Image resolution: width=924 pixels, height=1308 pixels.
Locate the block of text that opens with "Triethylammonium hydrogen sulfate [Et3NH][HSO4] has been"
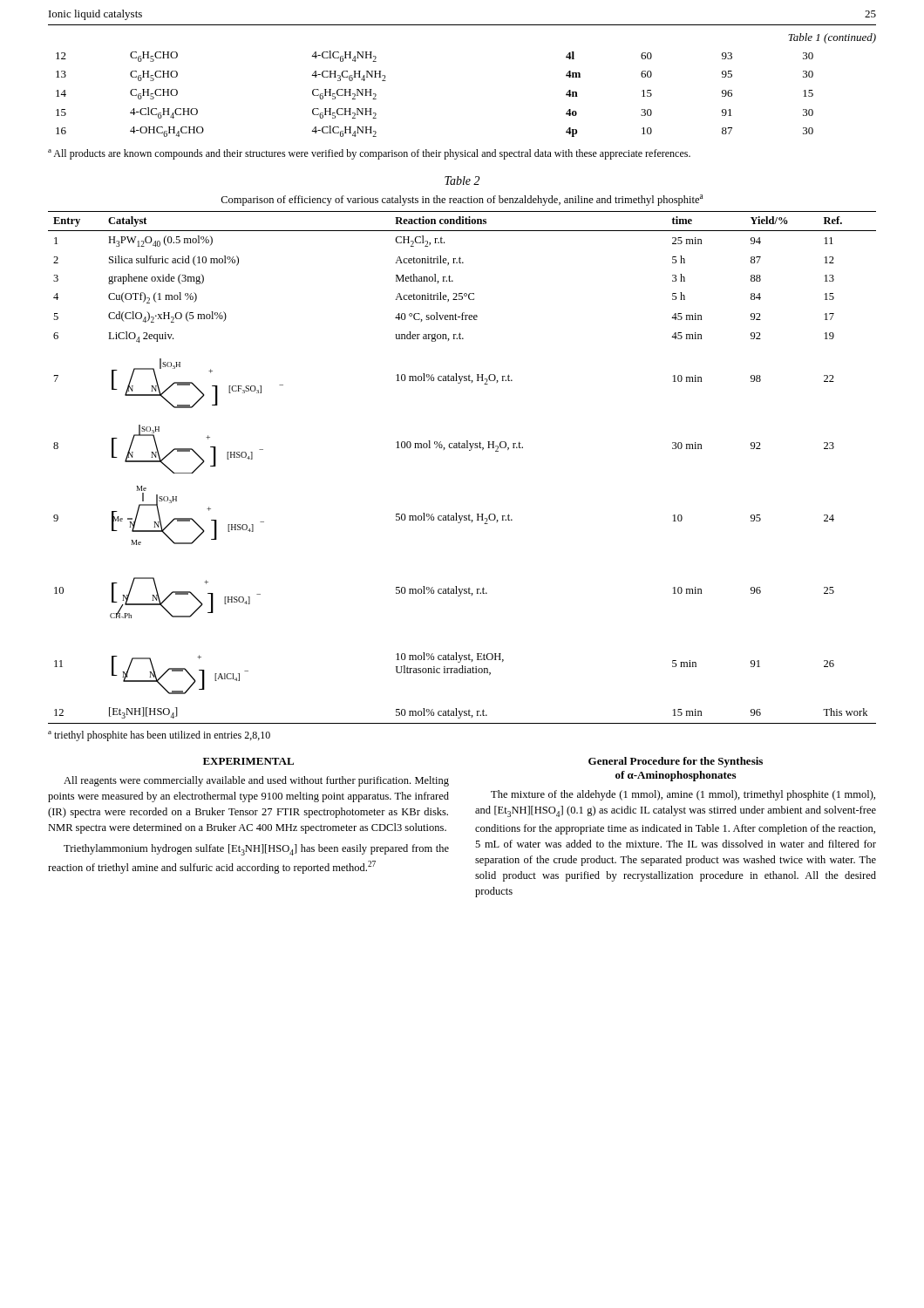tap(248, 858)
